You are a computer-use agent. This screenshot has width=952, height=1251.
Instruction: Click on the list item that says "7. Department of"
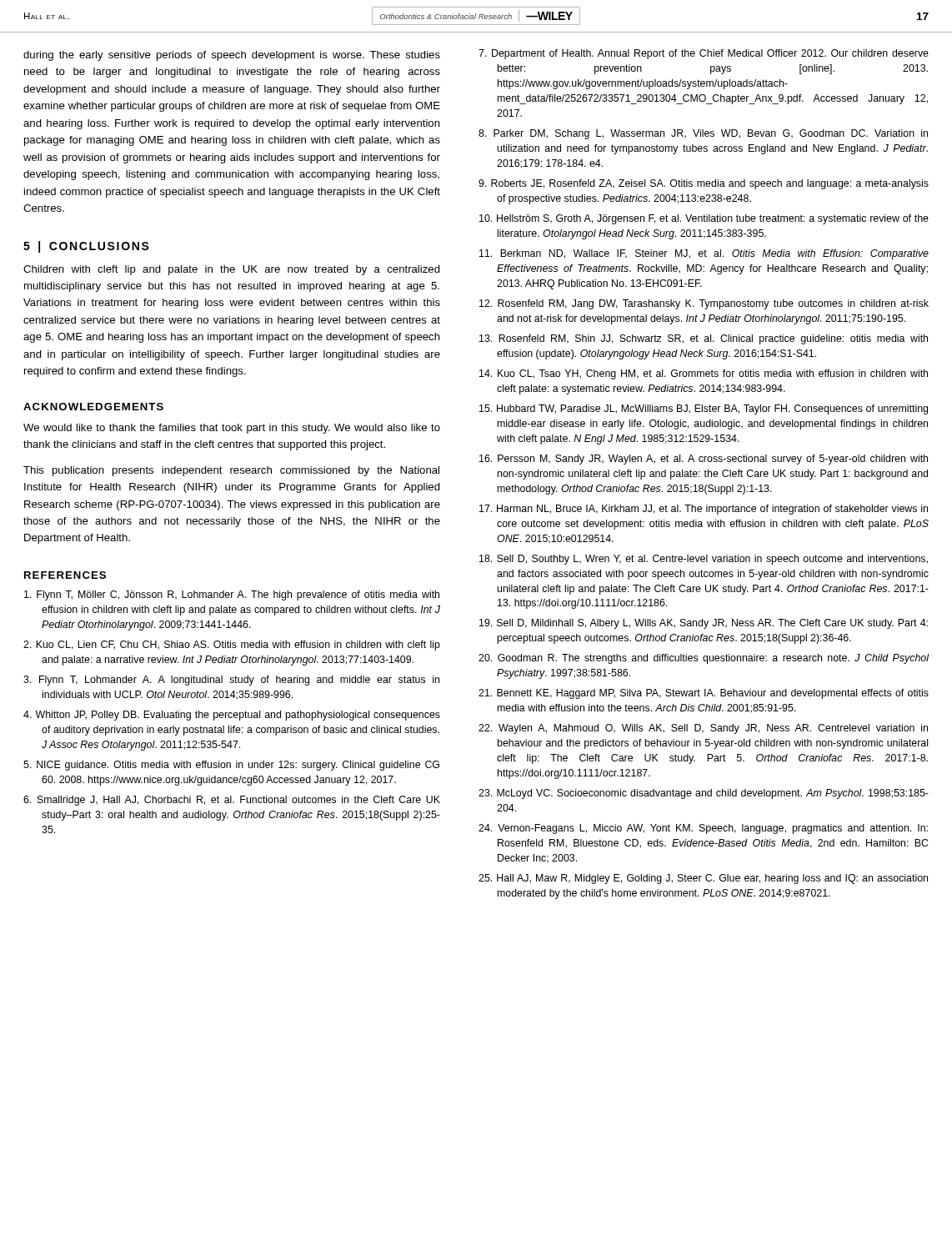click(704, 83)
